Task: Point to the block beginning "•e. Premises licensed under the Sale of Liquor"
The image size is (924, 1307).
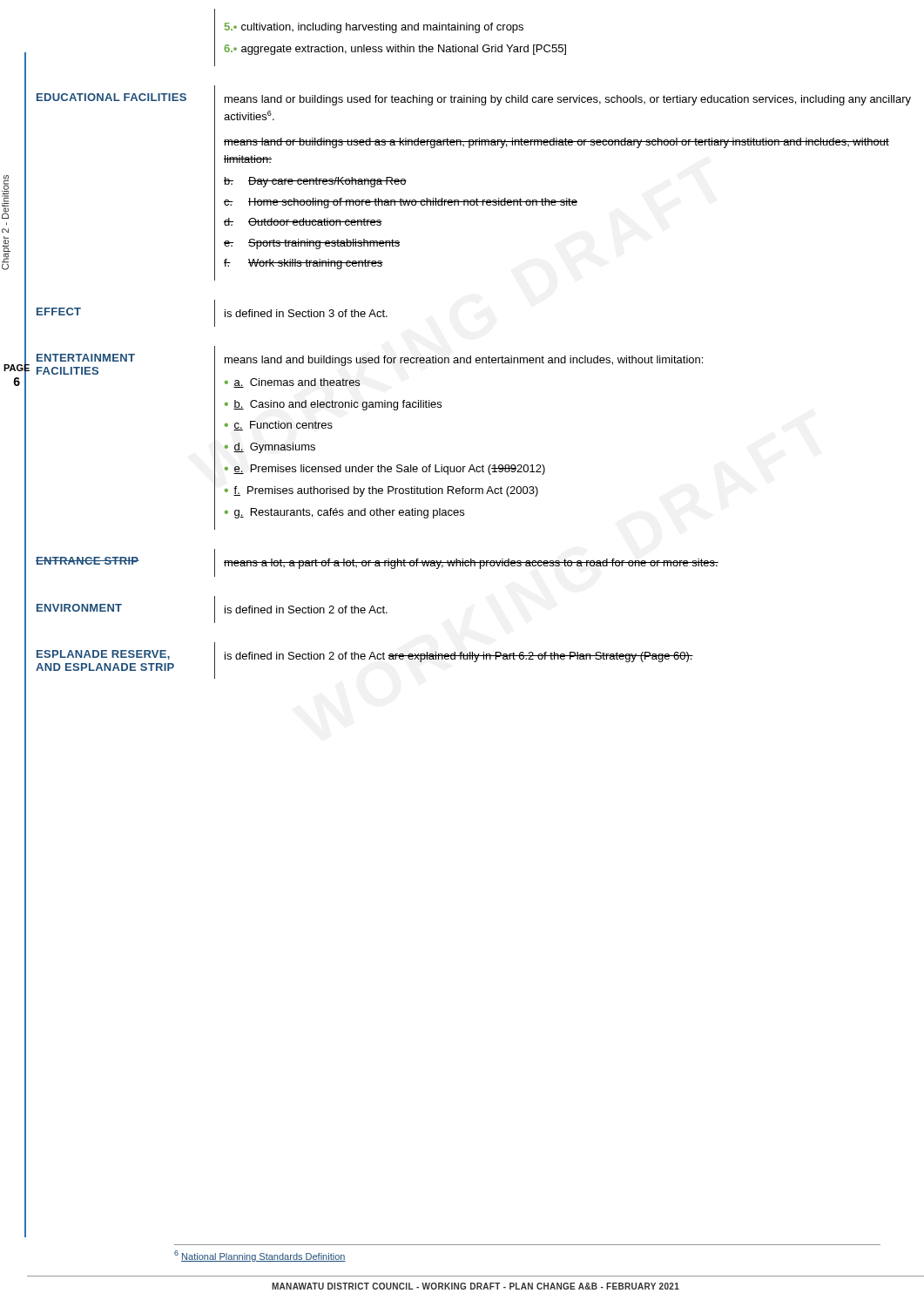Action: [385, 469]
